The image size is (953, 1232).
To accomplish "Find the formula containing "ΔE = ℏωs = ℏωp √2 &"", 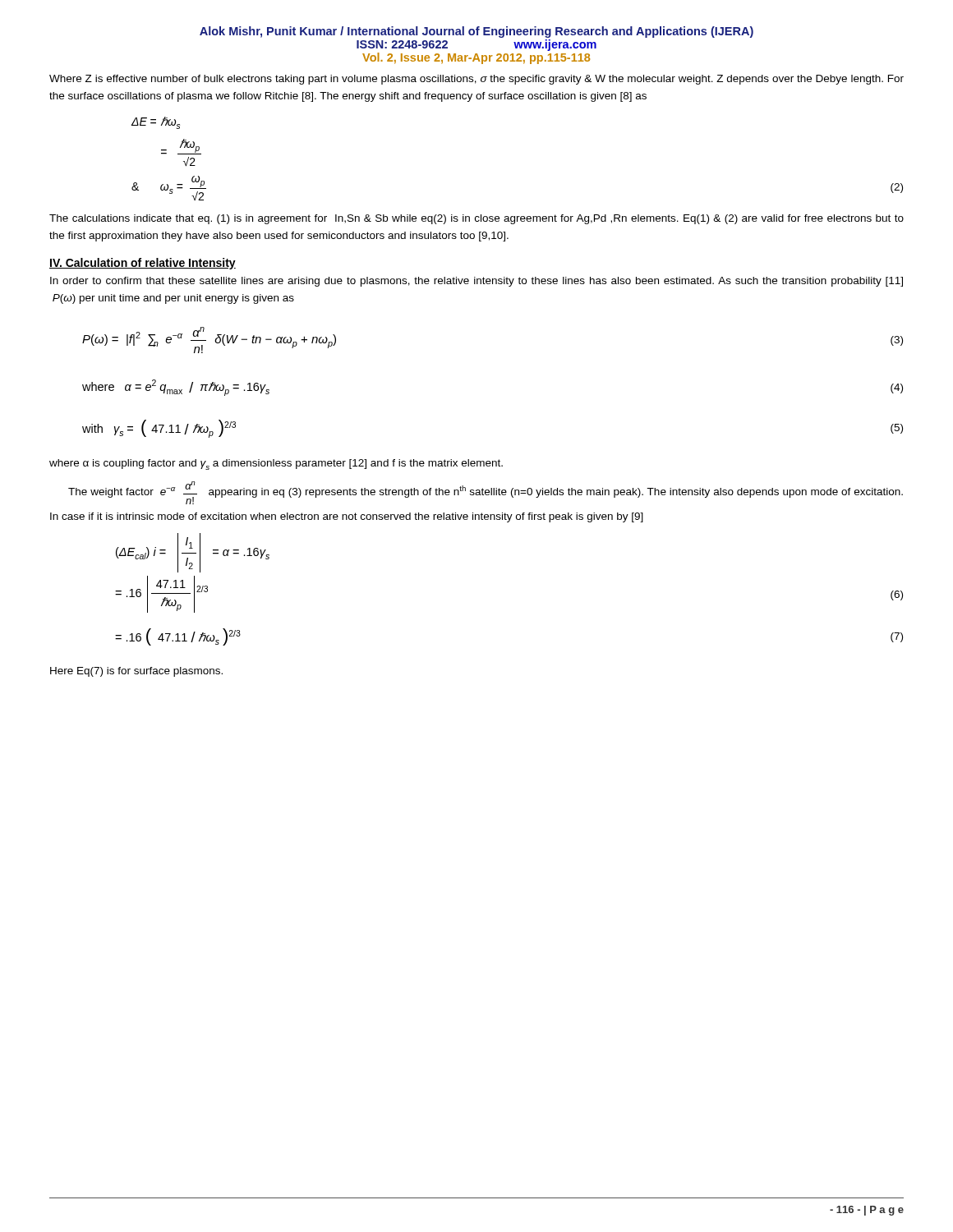I will point(156,123).
